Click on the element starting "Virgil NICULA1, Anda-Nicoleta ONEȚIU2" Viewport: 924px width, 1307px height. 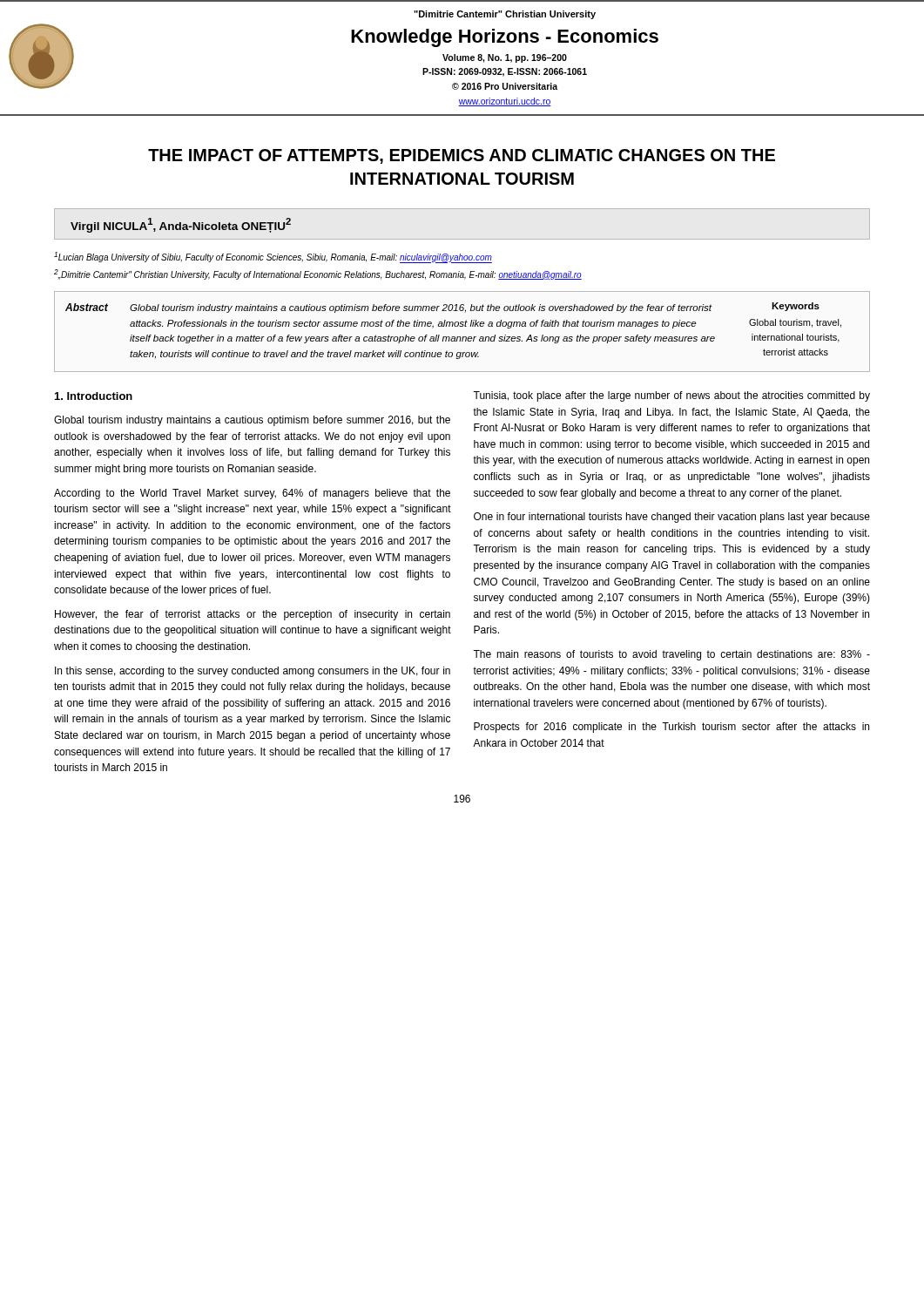(181, 224)
